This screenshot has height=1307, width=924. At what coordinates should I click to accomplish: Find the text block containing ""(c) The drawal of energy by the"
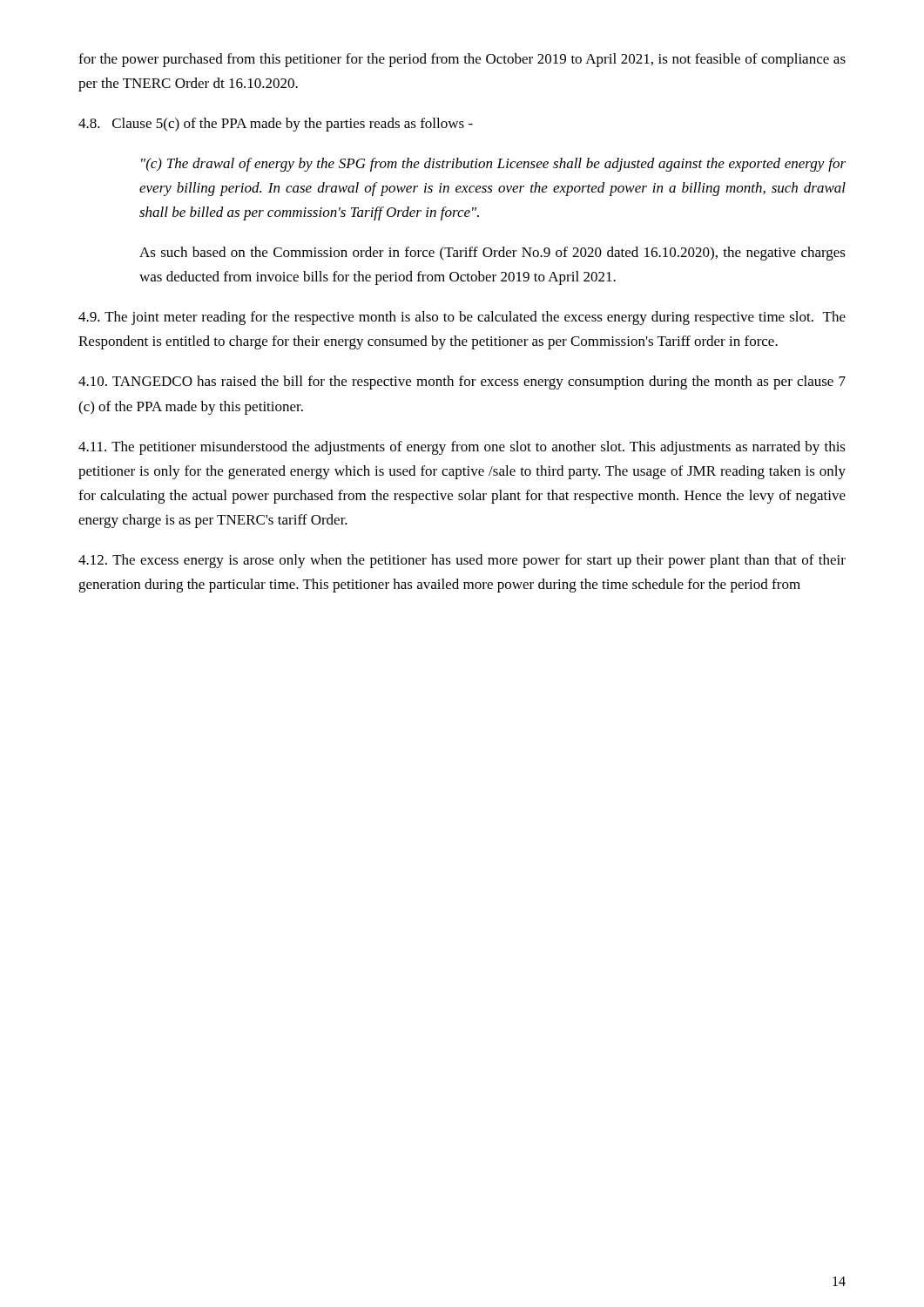pos(492,188)
